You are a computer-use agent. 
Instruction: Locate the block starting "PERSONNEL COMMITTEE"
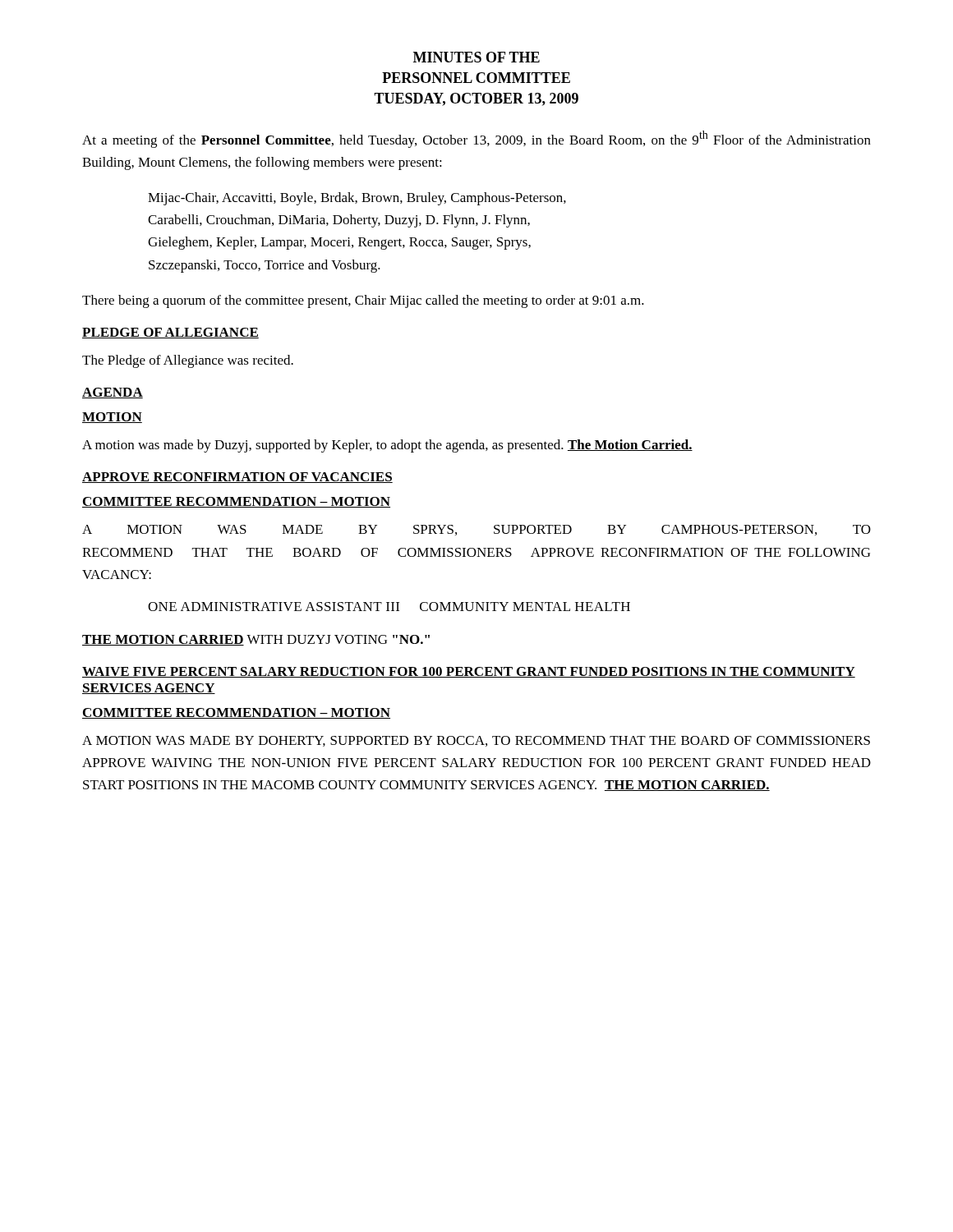point(476,78)
